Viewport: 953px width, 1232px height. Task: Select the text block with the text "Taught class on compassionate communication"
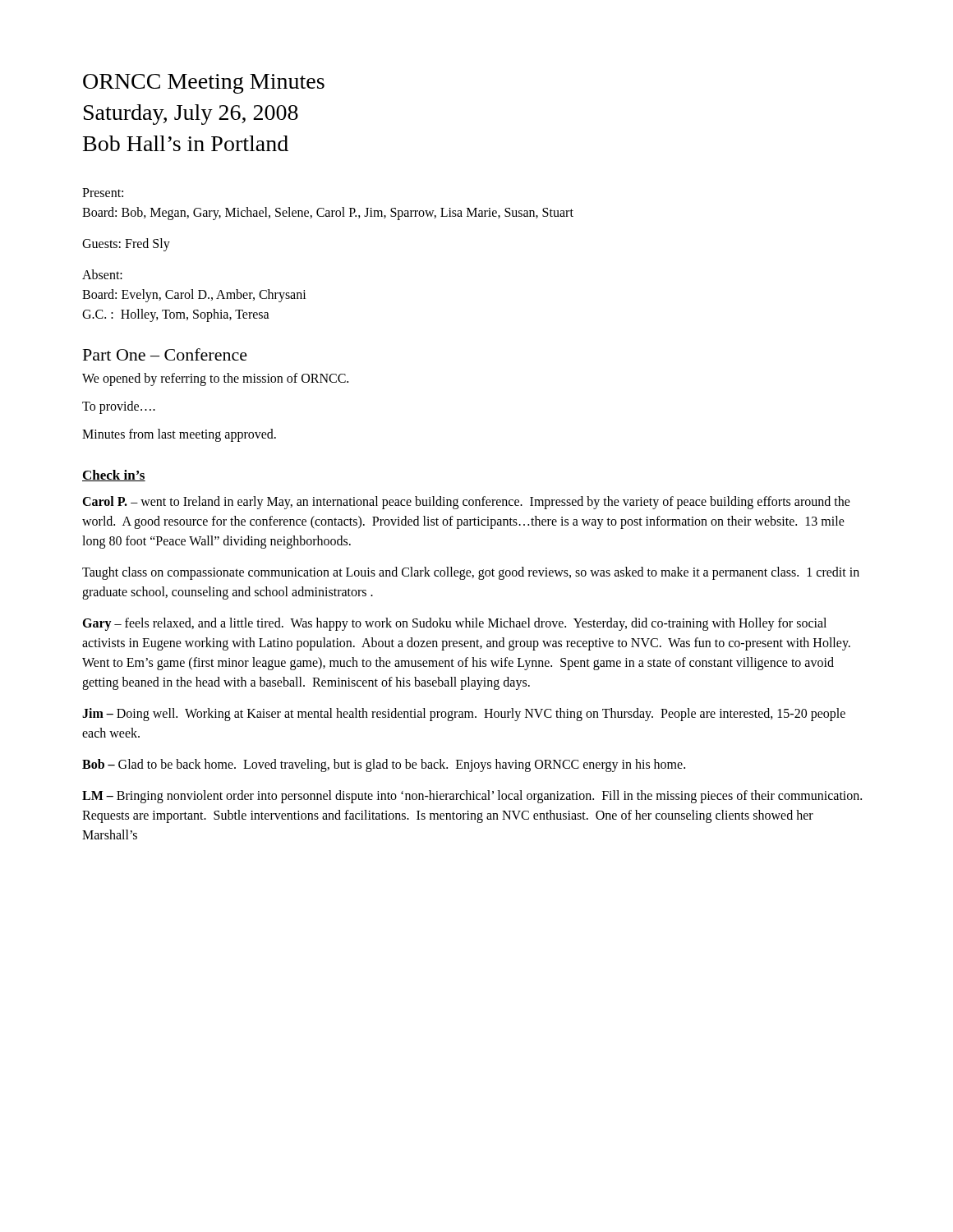click(471, 582)
